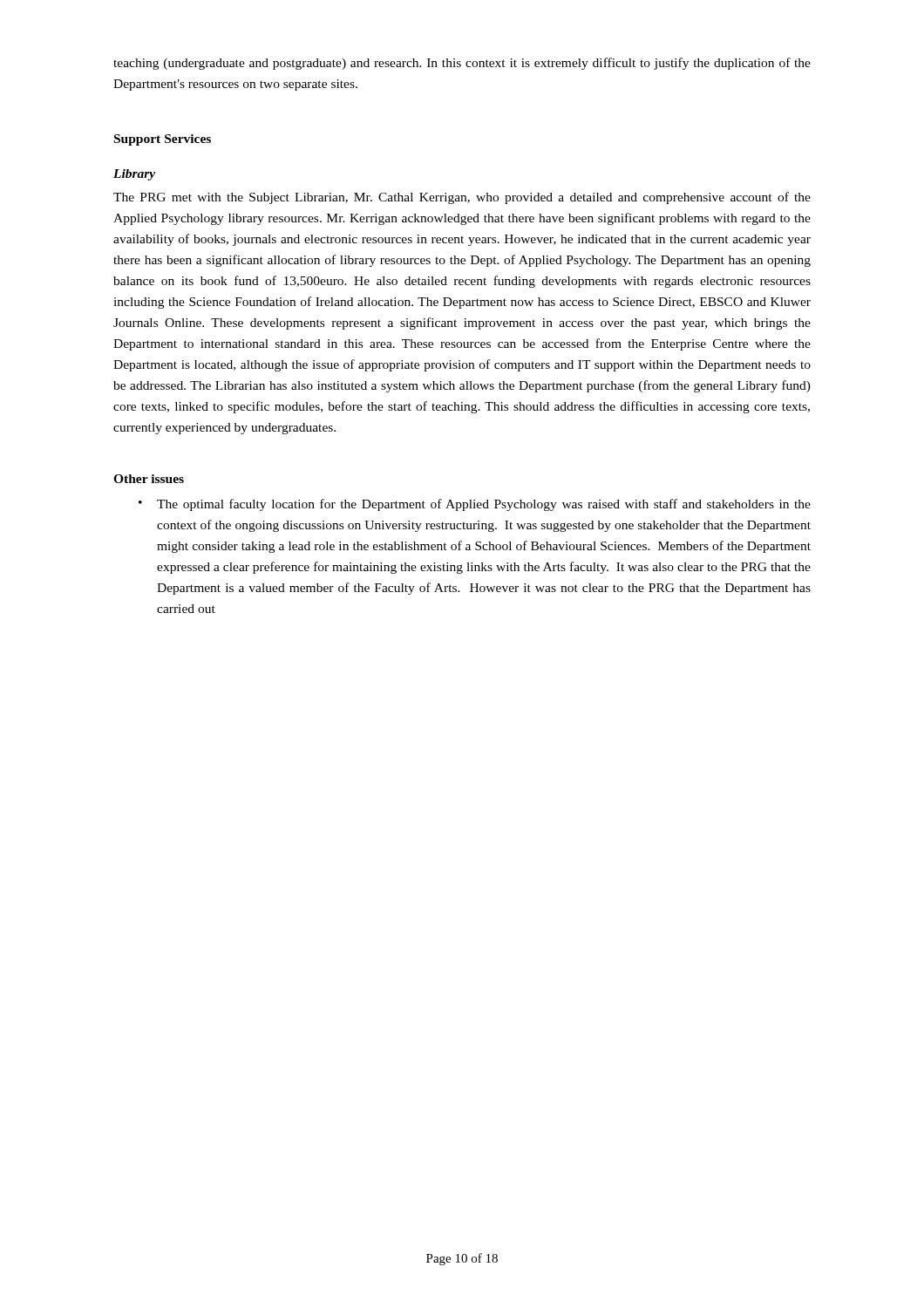Screen dimensions: 1308x924
Task: Locate the passage starting "teaching (undergraduate and postgraduate) and"
Action: click(x=462, y=73)
